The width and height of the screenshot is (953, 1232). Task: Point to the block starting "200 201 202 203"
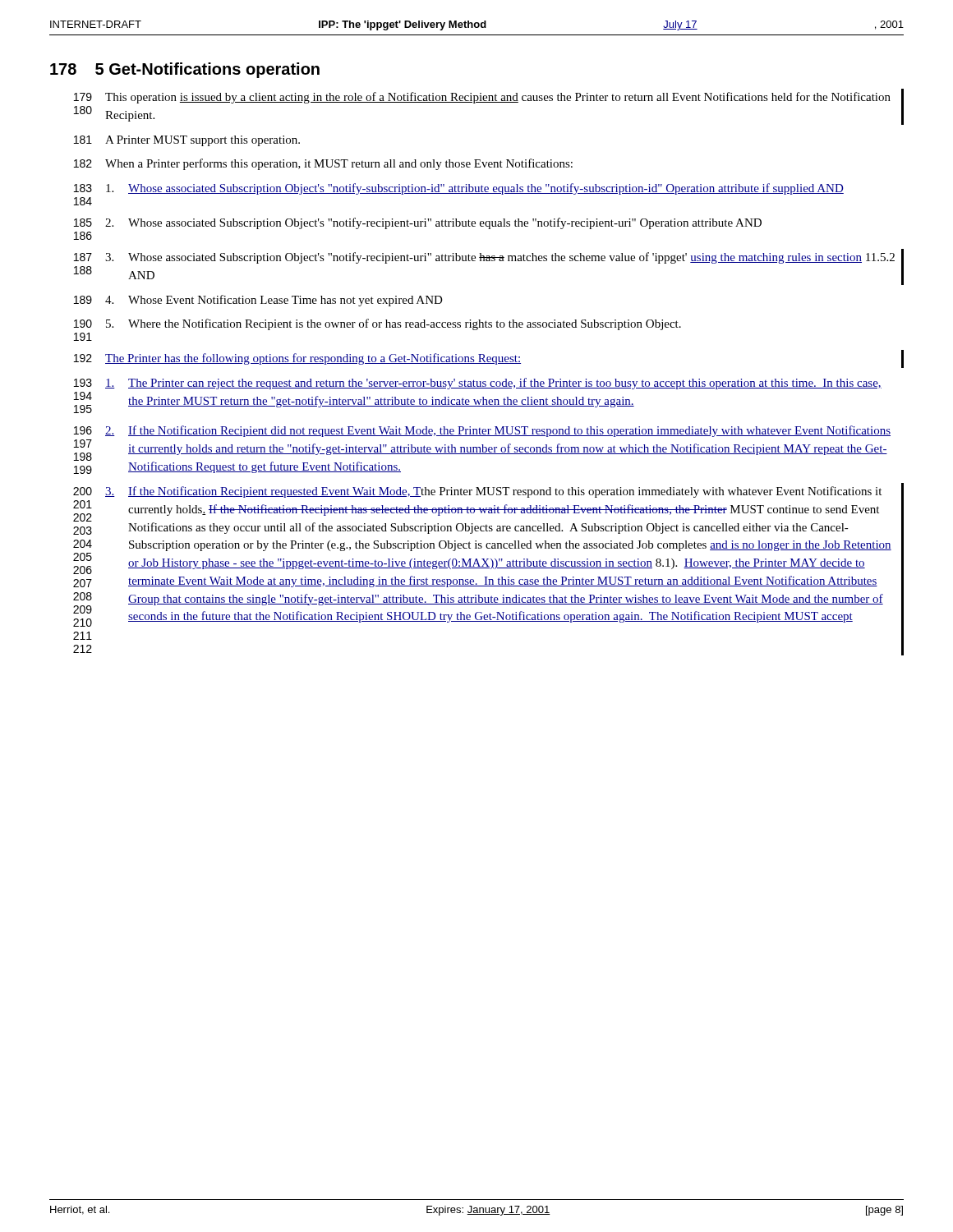pyautogui.click(x=472, y=569)
